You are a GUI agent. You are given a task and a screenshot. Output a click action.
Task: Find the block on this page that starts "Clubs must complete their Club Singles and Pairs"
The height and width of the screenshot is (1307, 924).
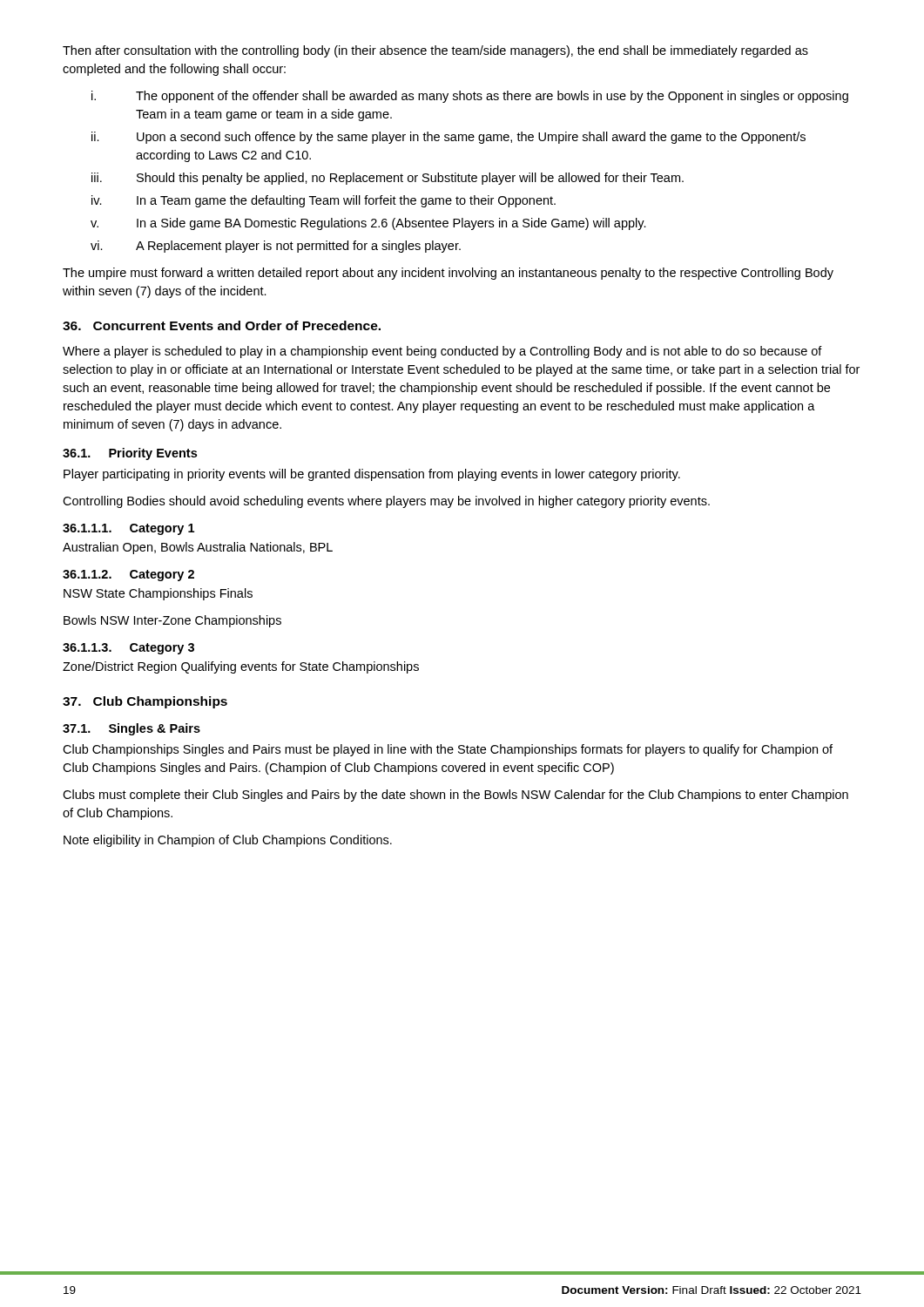(456, 804)
